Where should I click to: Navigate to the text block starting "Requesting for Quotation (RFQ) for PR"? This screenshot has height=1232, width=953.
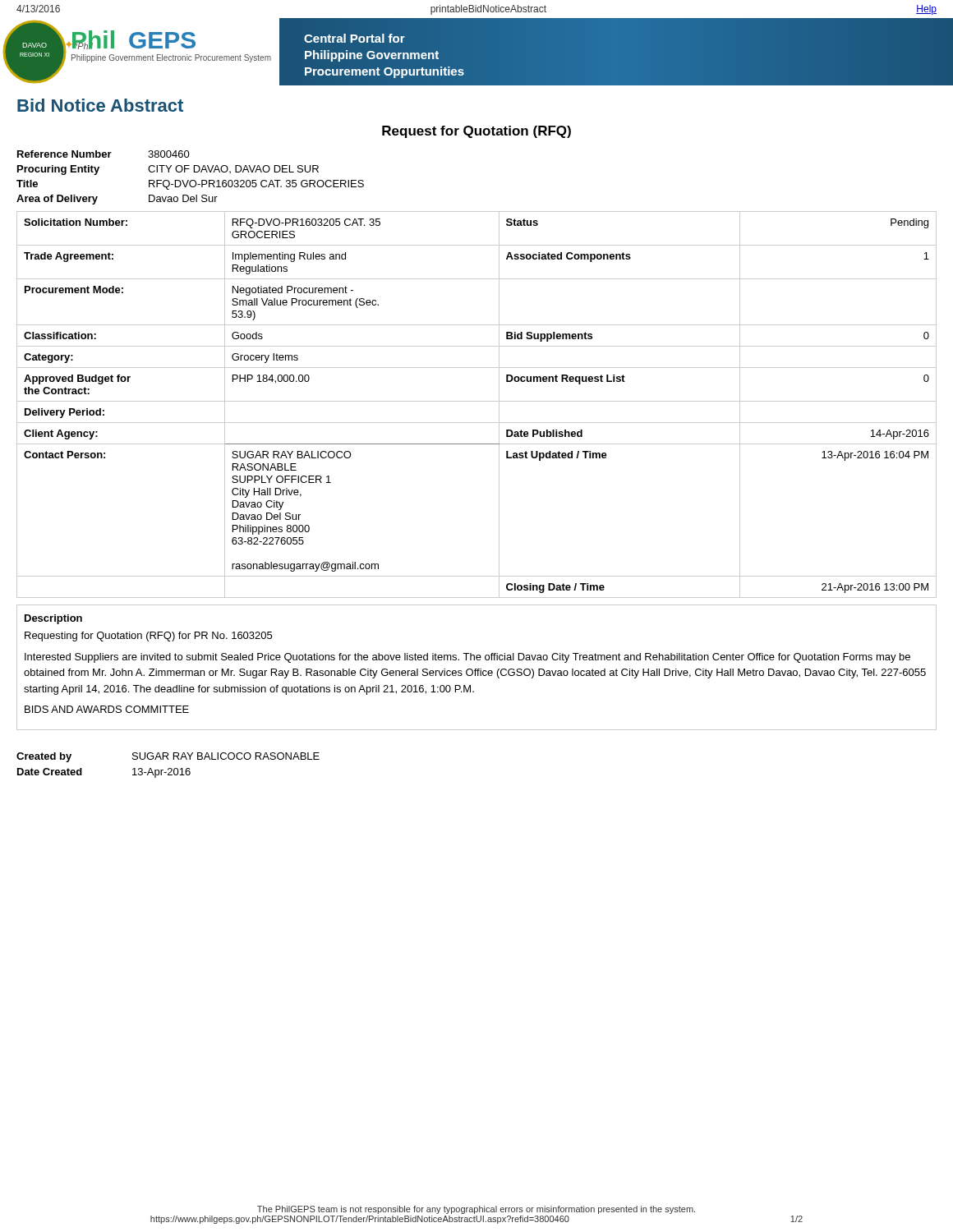click(x=148, y=635)
